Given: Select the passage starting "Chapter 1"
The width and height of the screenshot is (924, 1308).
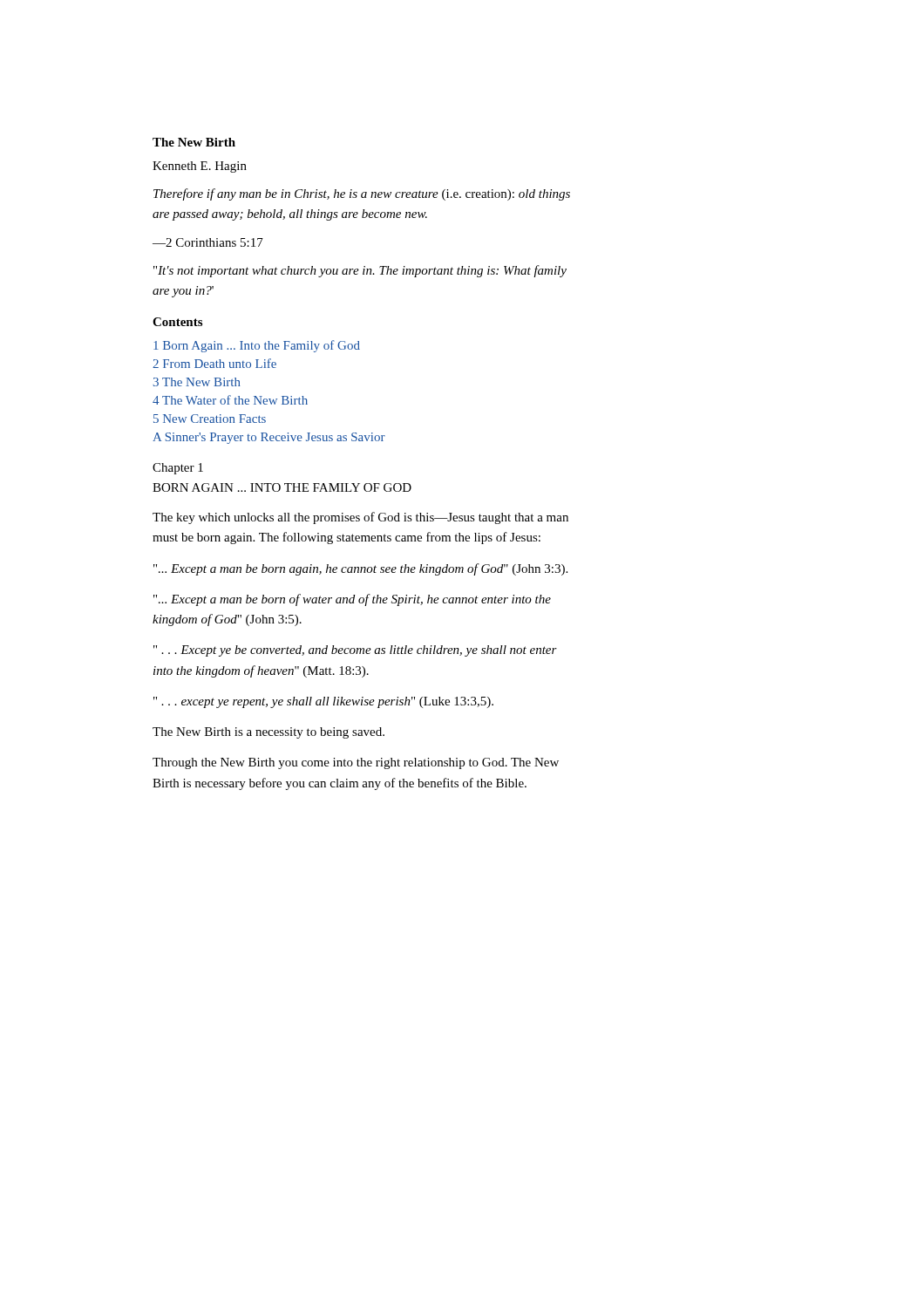Looking at the screenshot, I should click(178, 467).
